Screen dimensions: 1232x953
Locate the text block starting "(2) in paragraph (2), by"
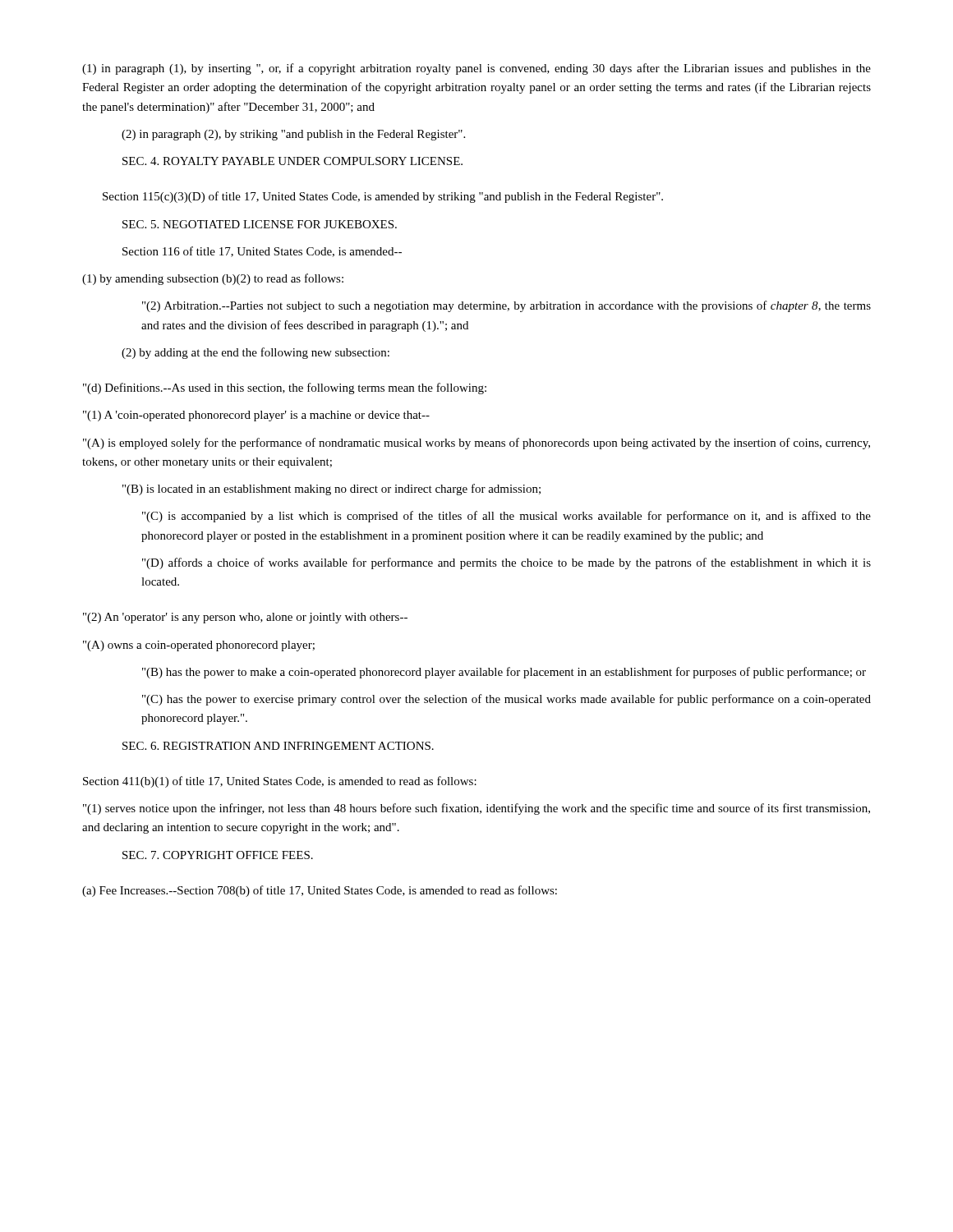point(294,134)
